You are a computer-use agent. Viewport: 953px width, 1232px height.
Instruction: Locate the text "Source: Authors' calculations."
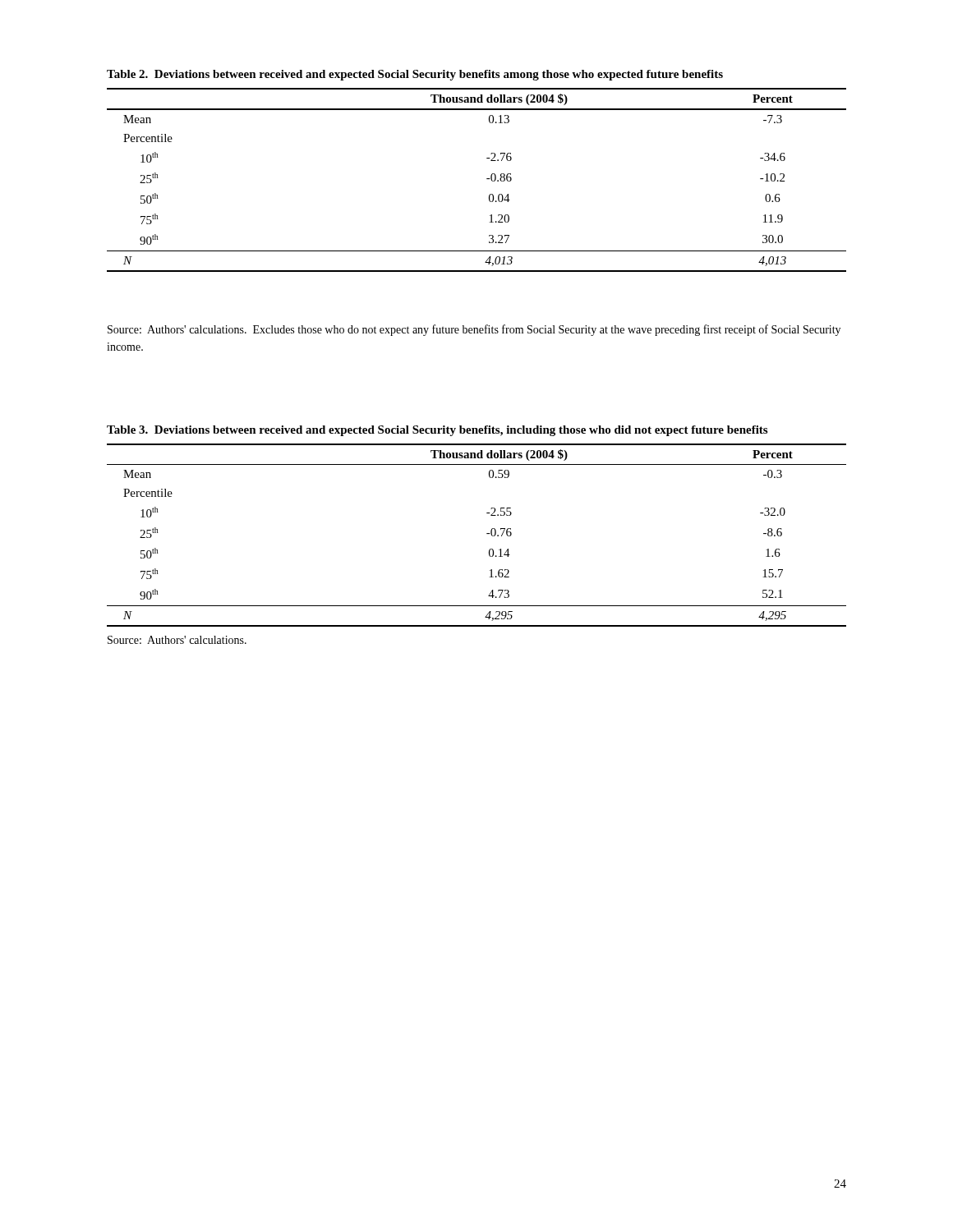click(177, 640)
